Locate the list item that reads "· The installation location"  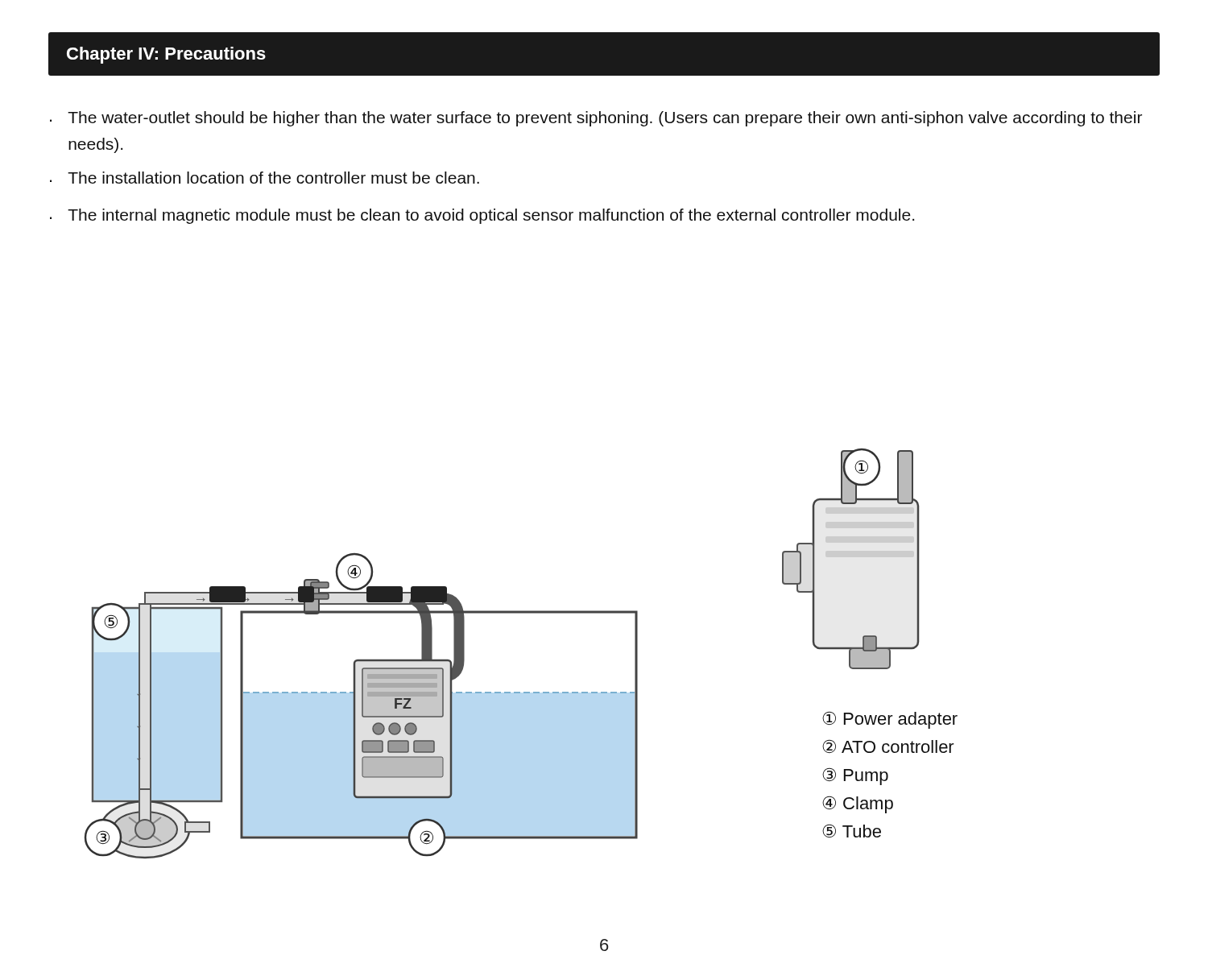click(x=264, y=180)
